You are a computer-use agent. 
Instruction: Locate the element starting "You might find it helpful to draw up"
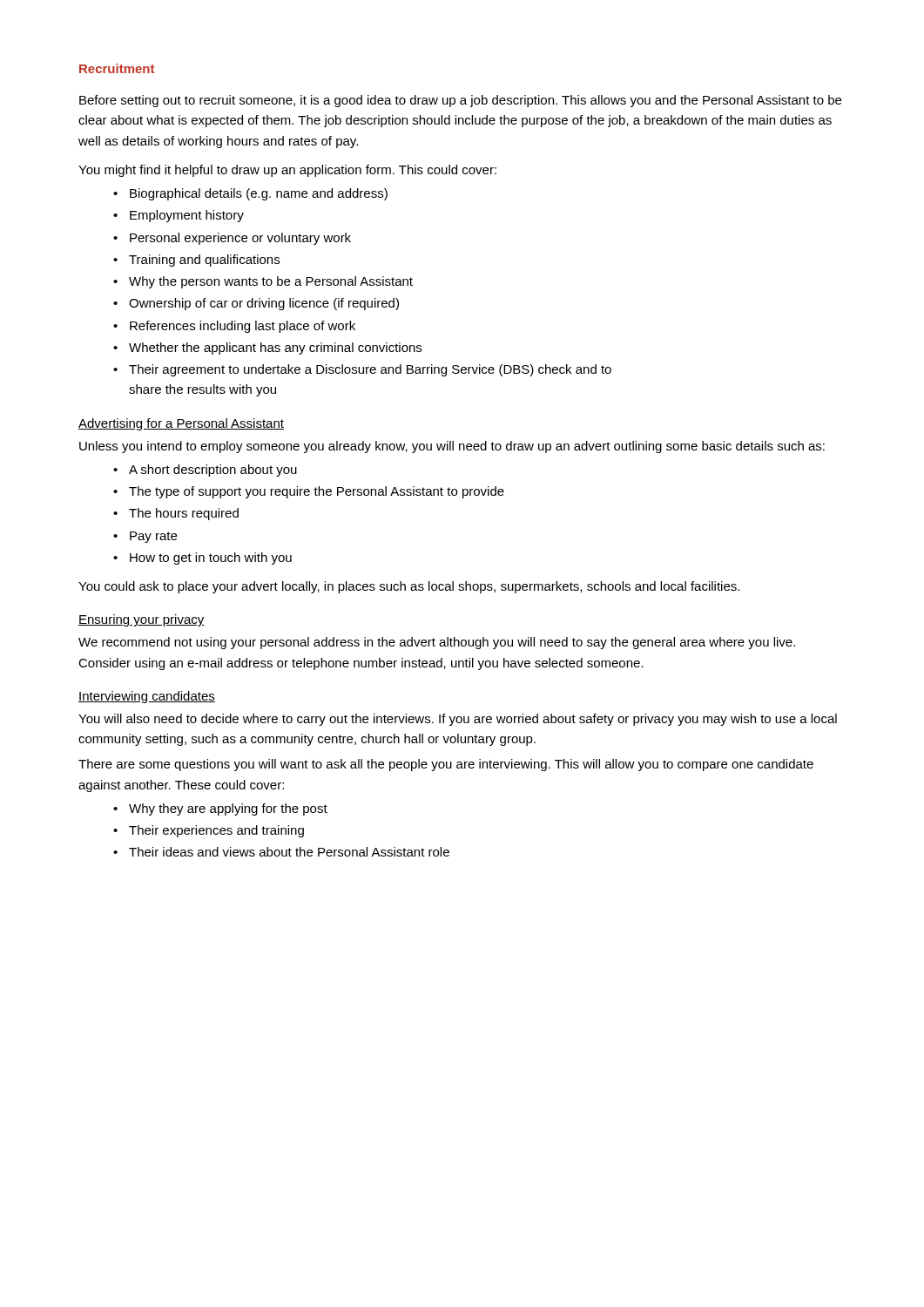(288, 169)
